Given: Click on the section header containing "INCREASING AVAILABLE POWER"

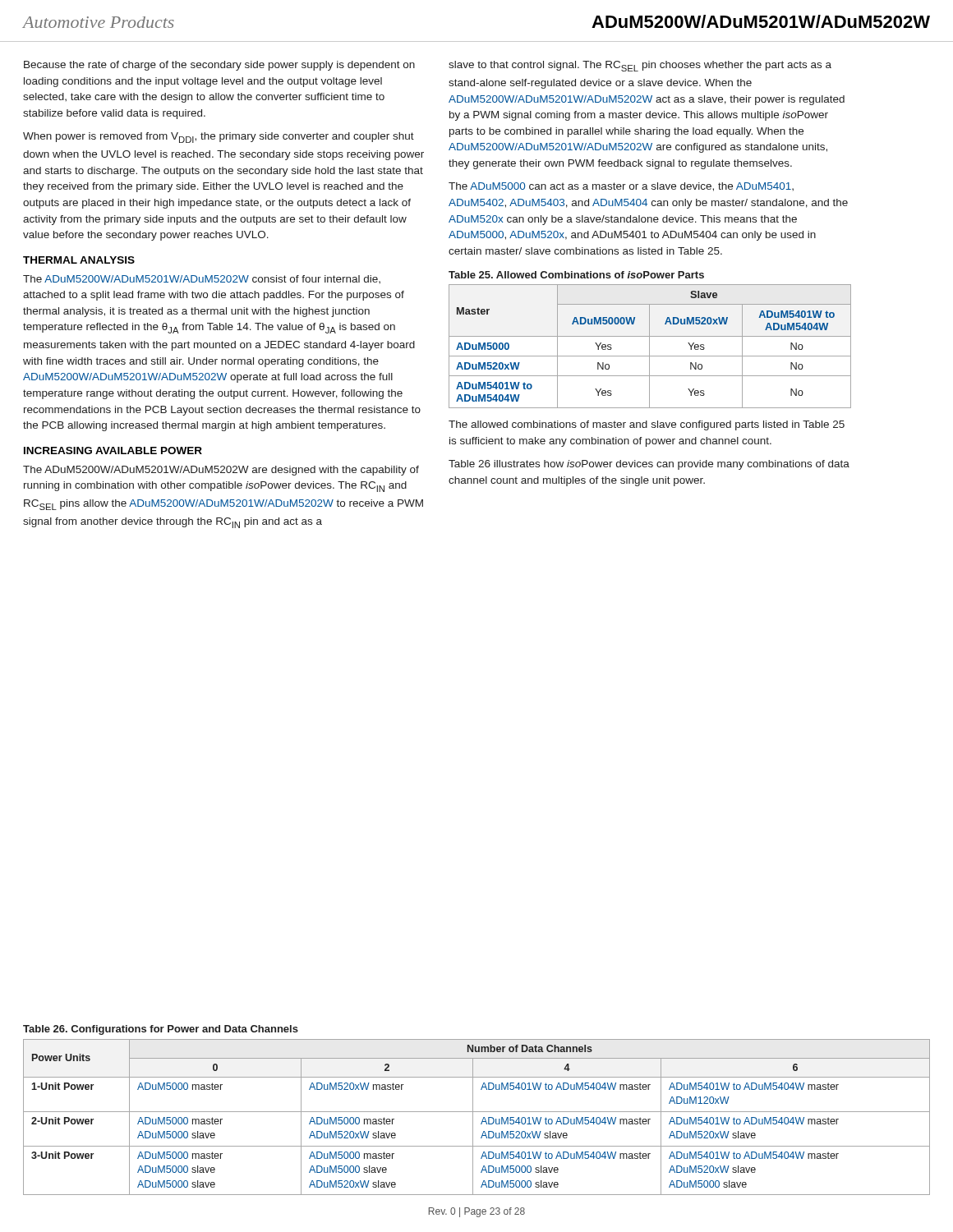Looking at the screenshot, I should pos(113,450).
